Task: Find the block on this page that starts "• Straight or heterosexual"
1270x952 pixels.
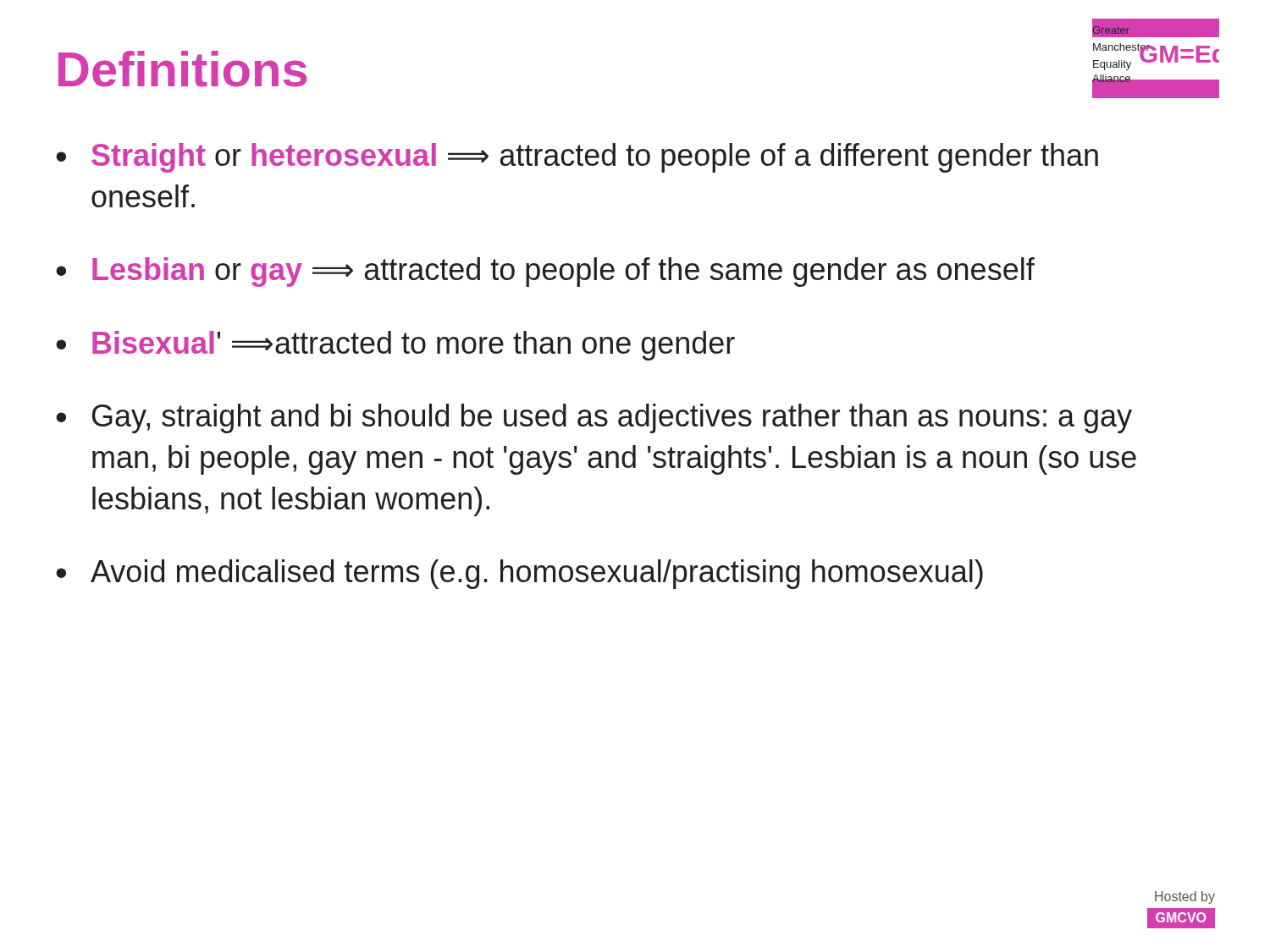Action: click(x=629, y=177)
